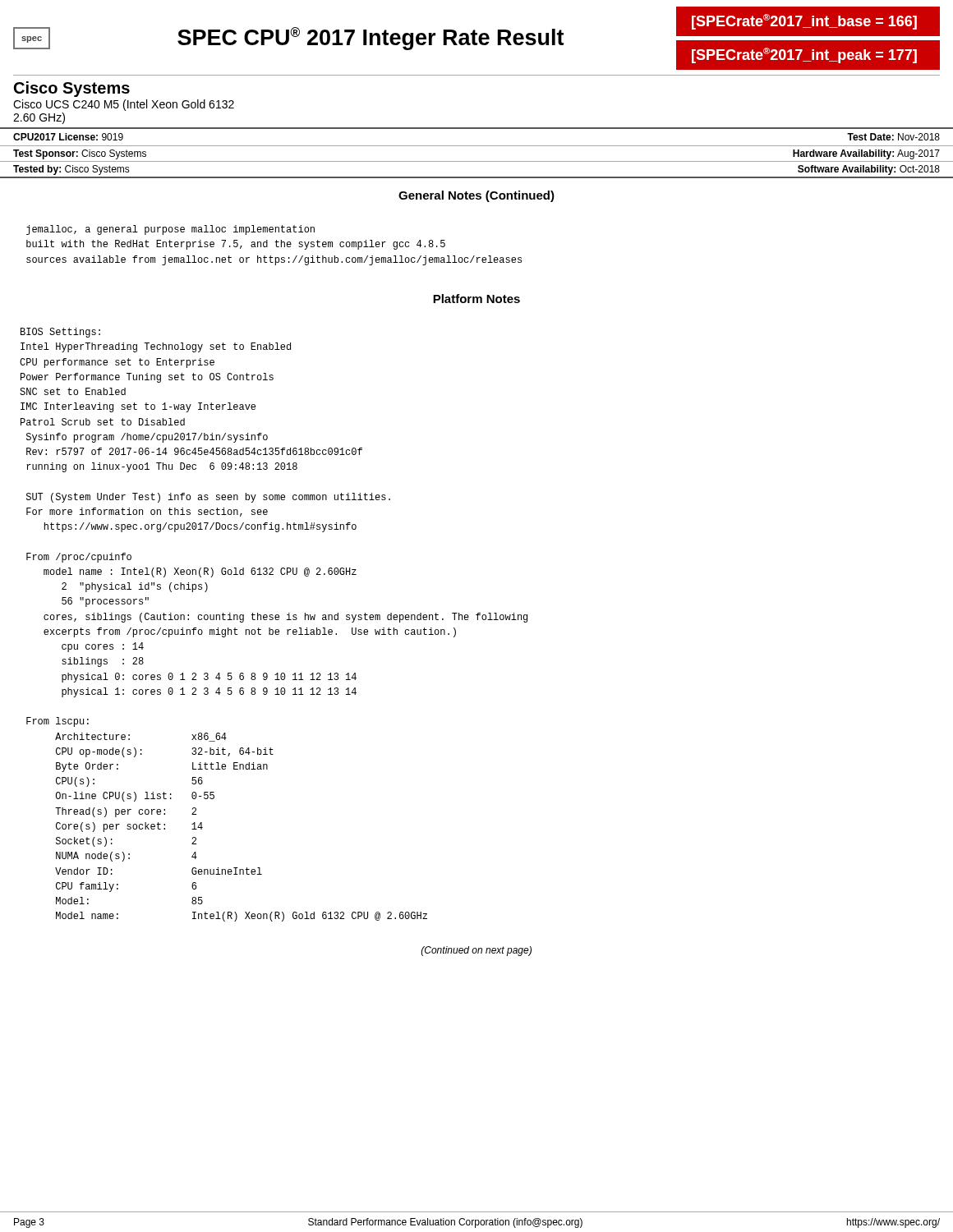Point to the region starting "CPU2017 License: 9019 Test Date:"
The height and width of the screenshot is (1232, 953).
[x=476, y=137]
